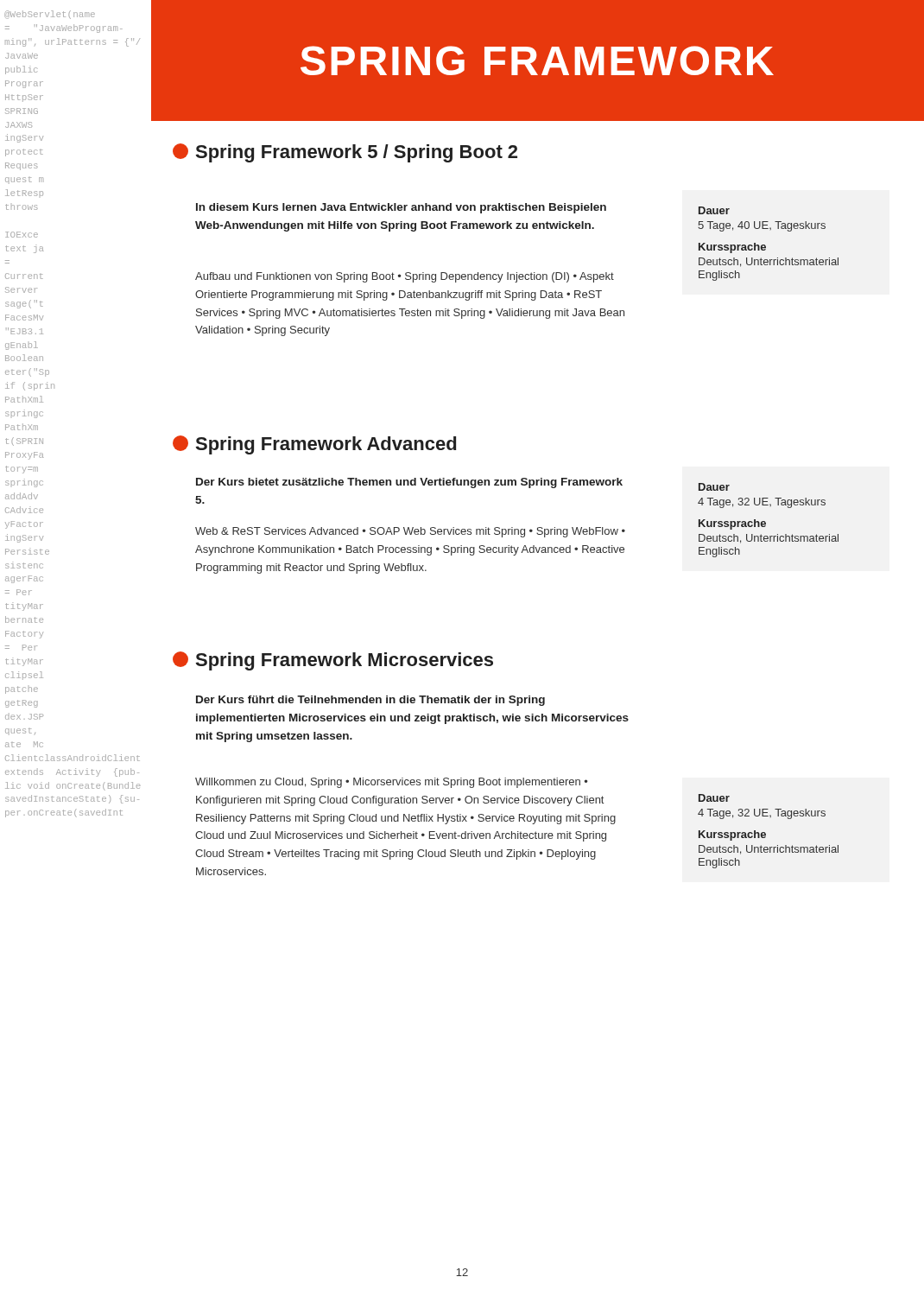Find the element starting "Web & ReST Services"
Screen dimensions: 1296x924
pos(410,549)
